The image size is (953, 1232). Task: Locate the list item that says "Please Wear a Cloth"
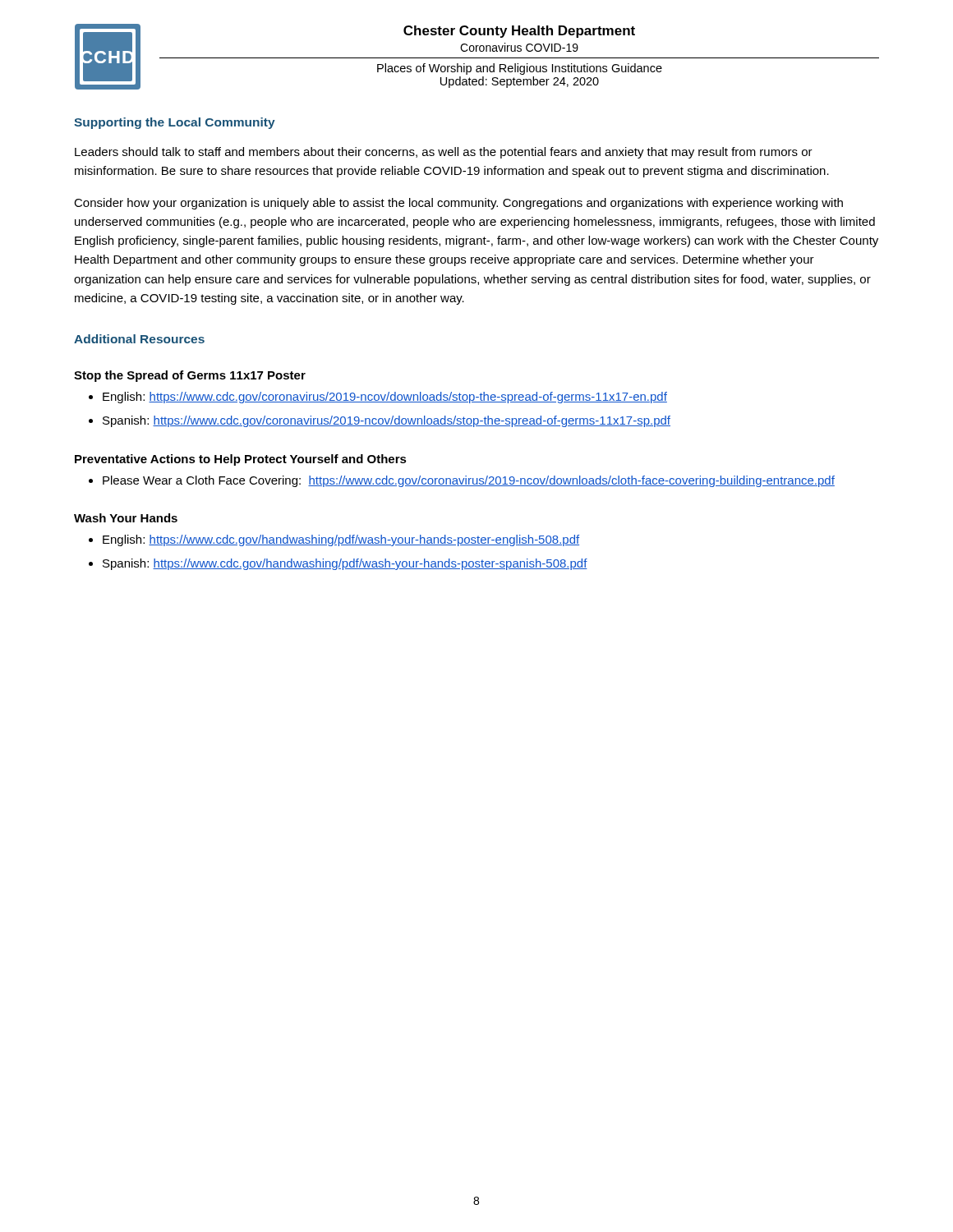pyautogui.click(x=468, y=480)
